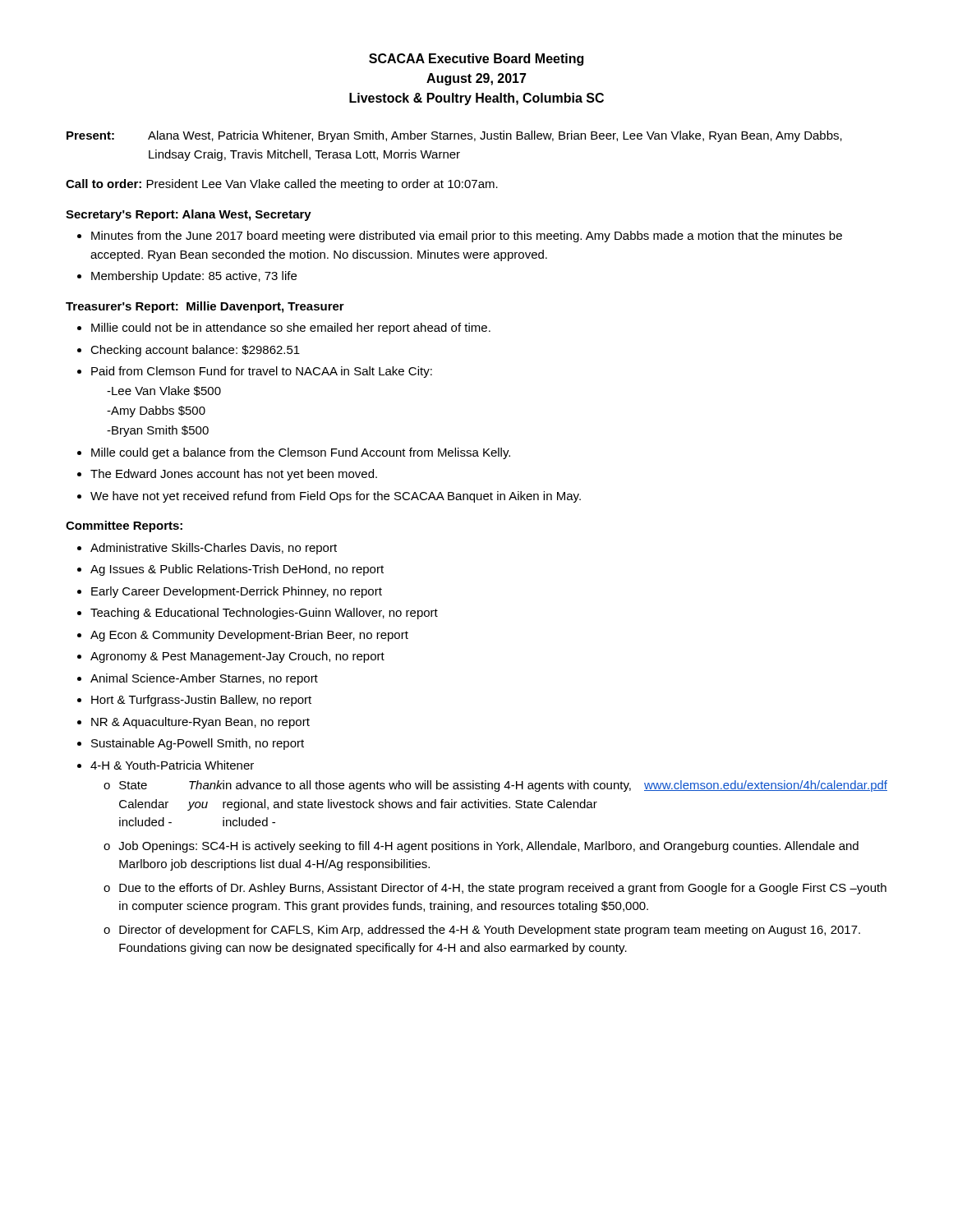Navigate to the text block starting "4-H & Youth-Patricia Whitener State Calendar"
Viewport: 953px width, 1232px height.
tap(489, 857)
